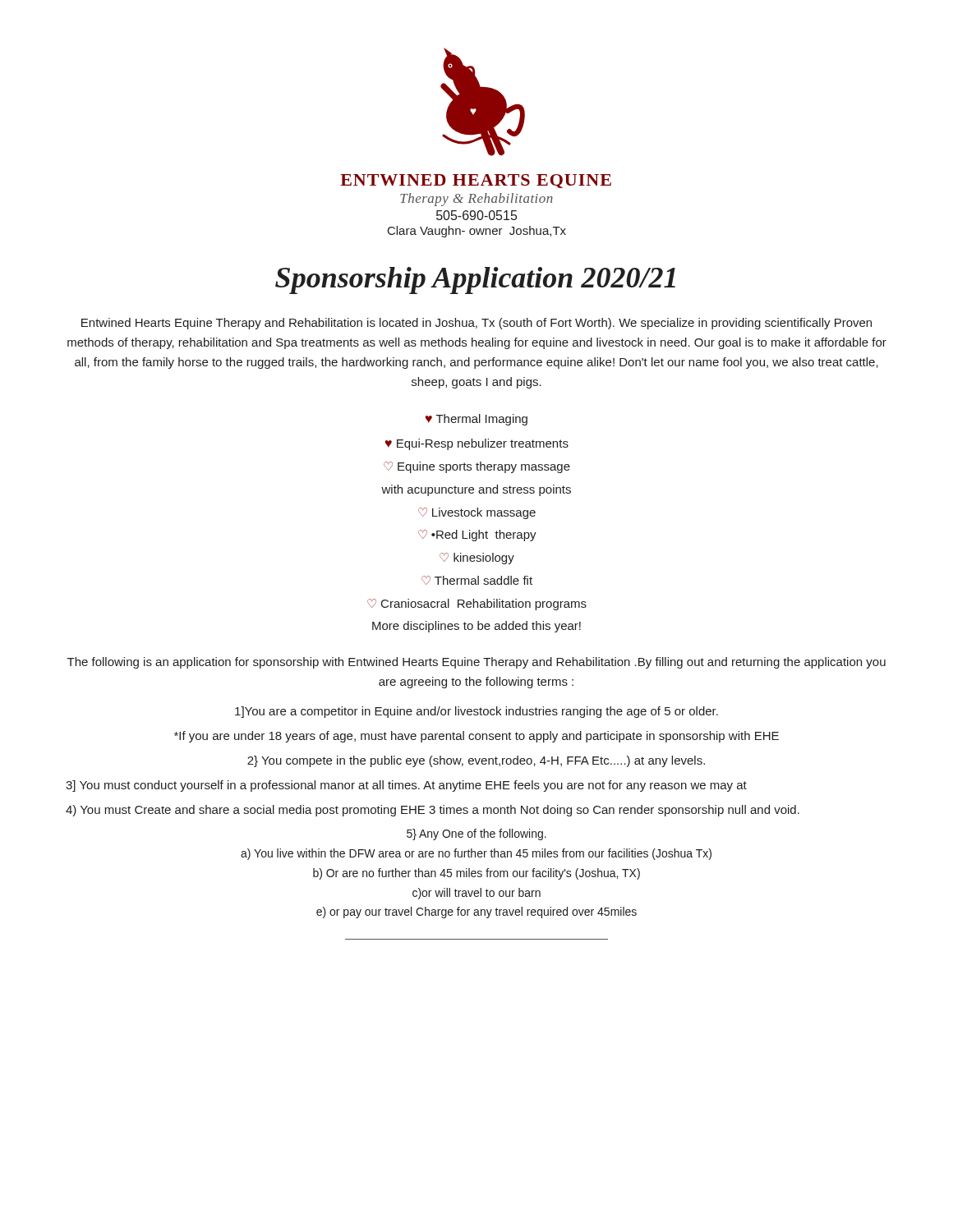Image resolution: width=953 pixels, height=1232 pixels.
Task: Locate the block starting "2} You compete in"
Action: pyautogui.click(x=476, y=761)
